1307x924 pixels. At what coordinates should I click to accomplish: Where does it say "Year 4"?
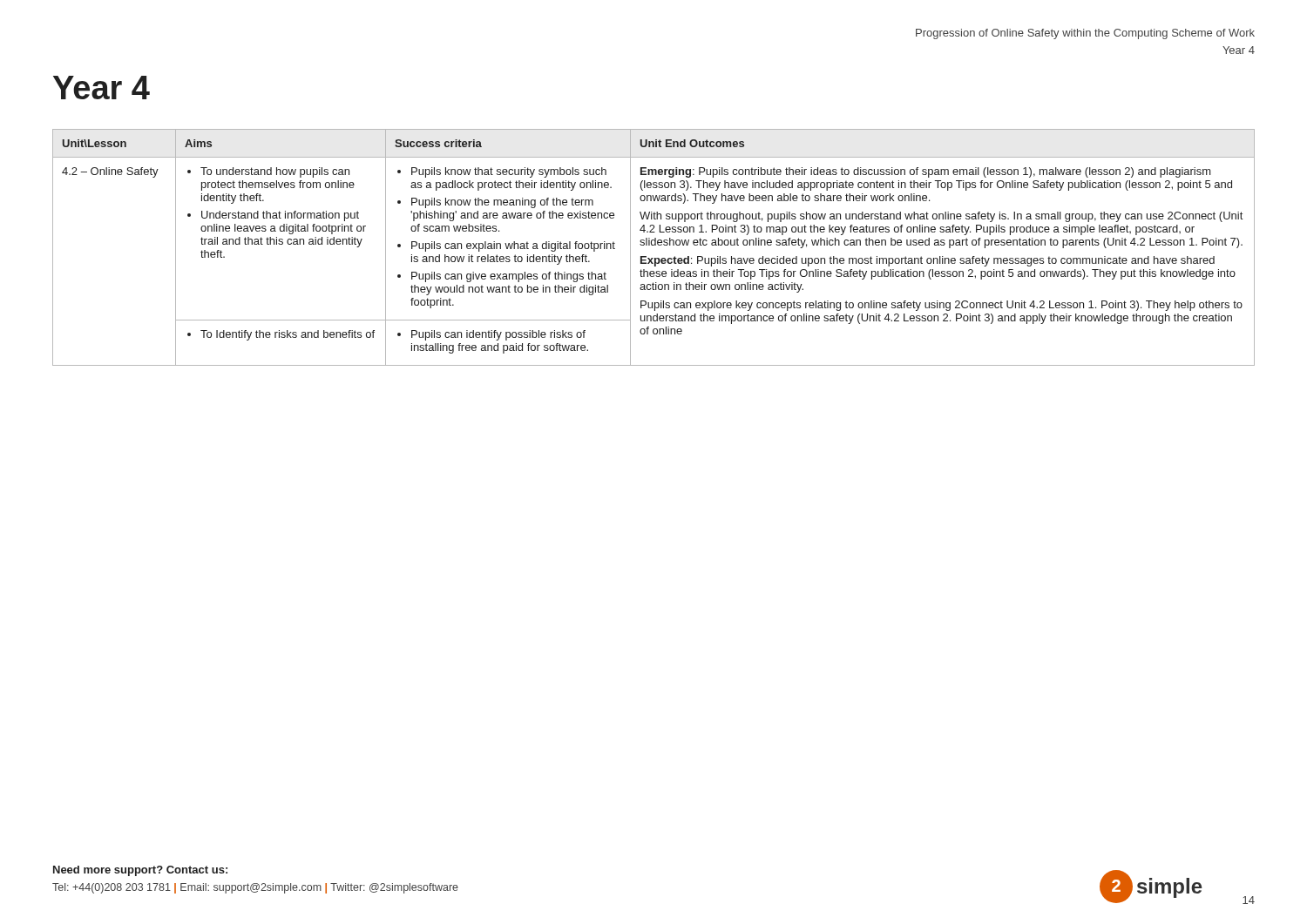[x=101, y=88]
